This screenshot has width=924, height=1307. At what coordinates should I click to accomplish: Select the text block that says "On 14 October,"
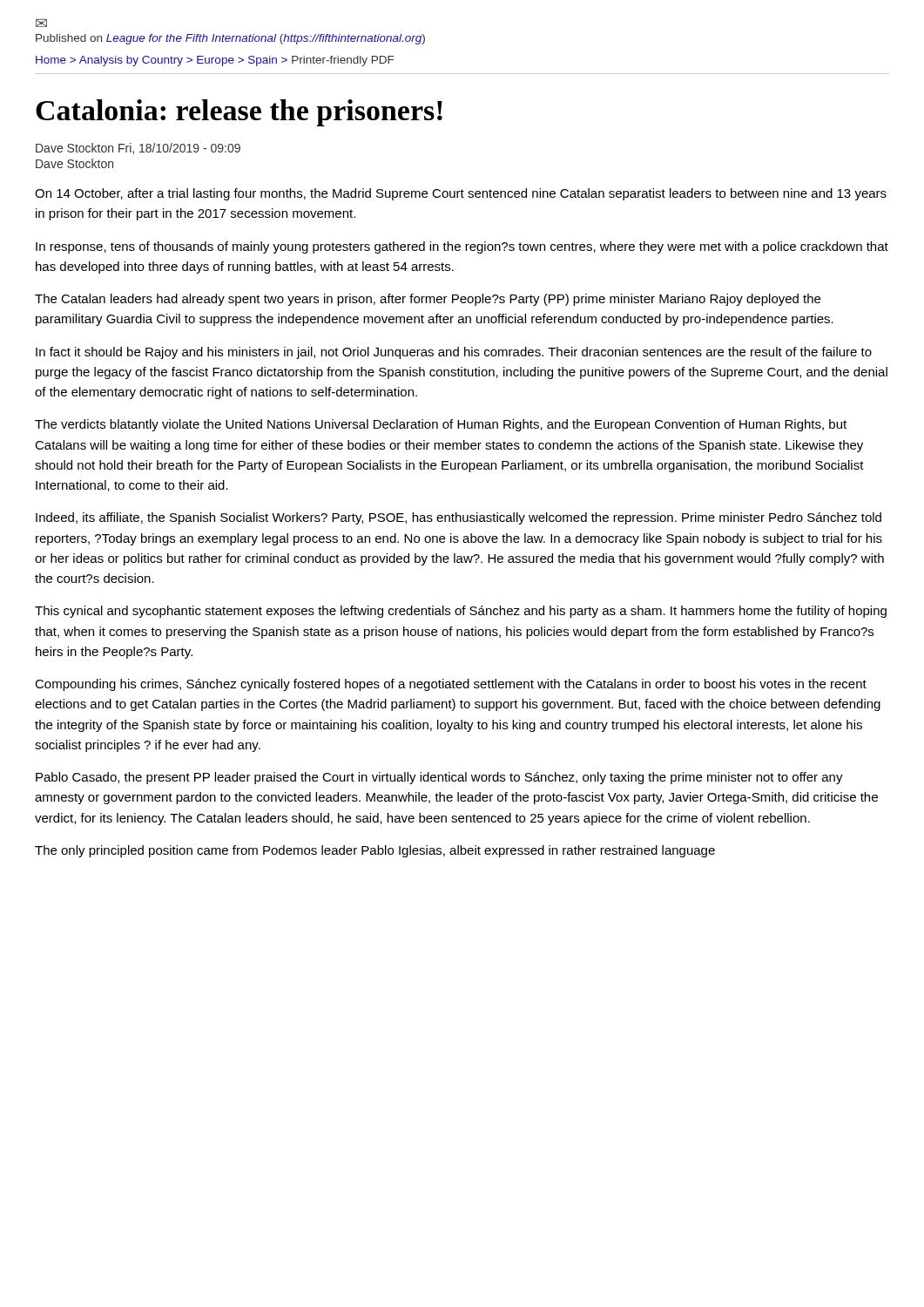coord(461,203)
